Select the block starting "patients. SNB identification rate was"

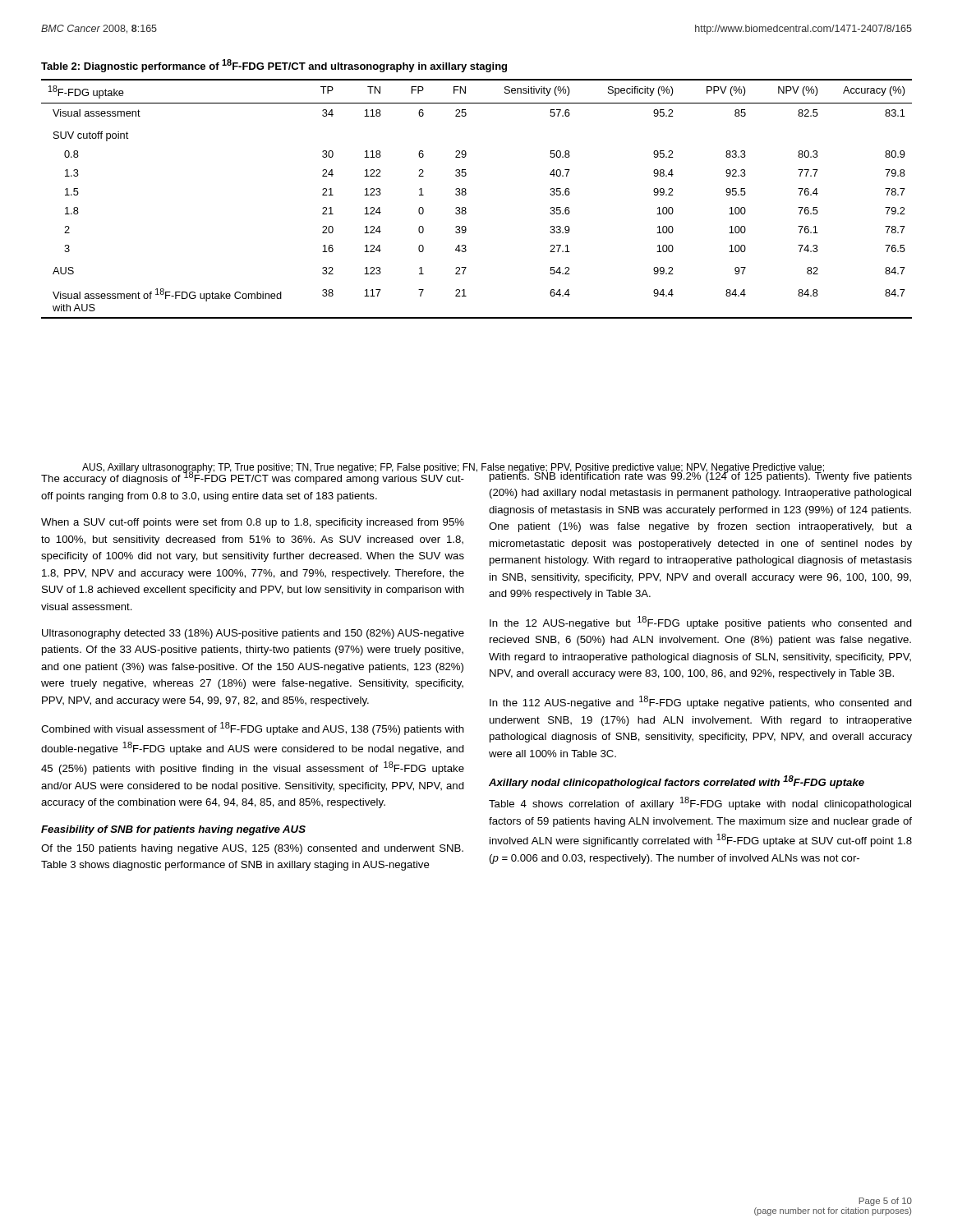[x=700, y=535]
